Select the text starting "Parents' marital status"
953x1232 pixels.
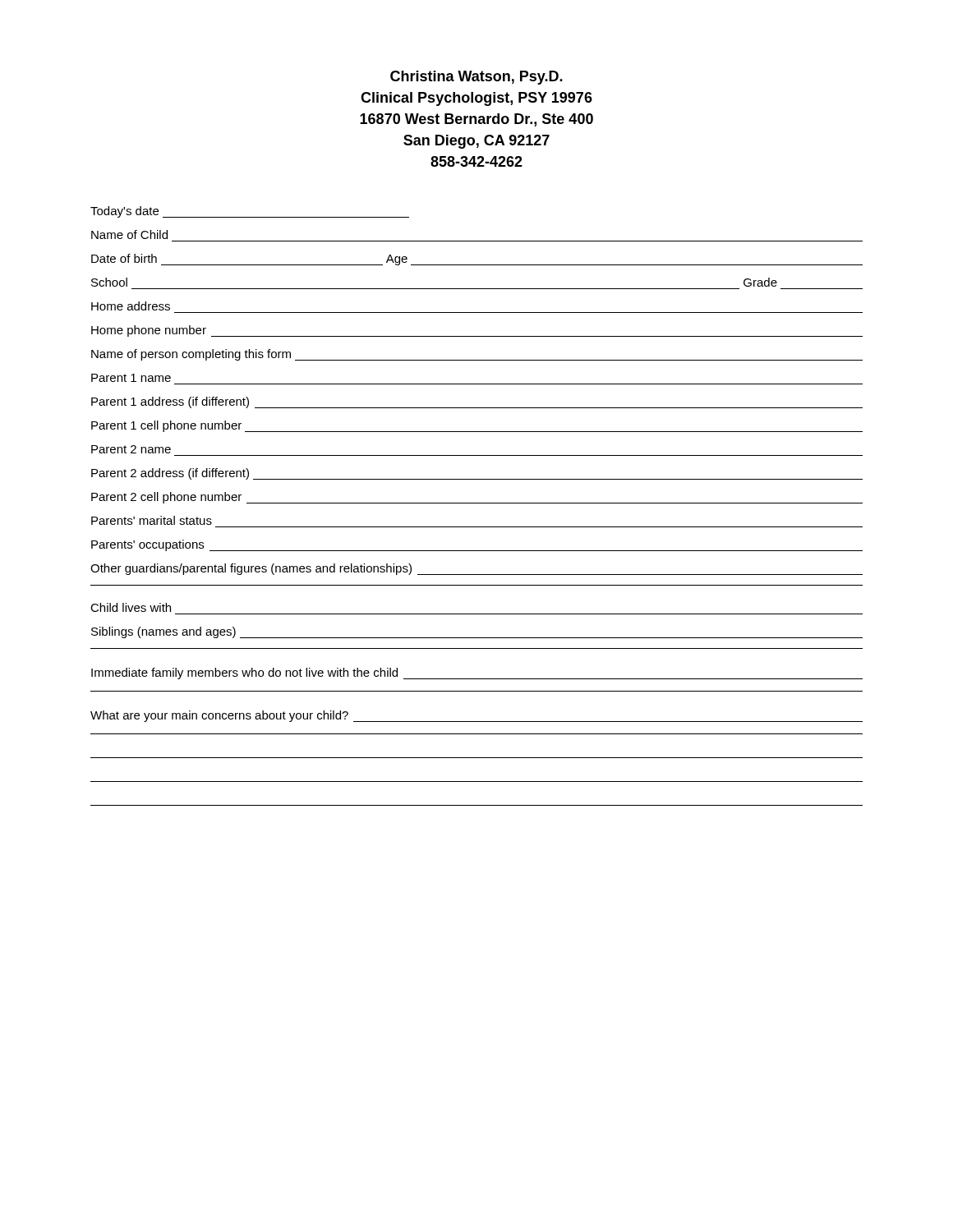coord(476,521)
